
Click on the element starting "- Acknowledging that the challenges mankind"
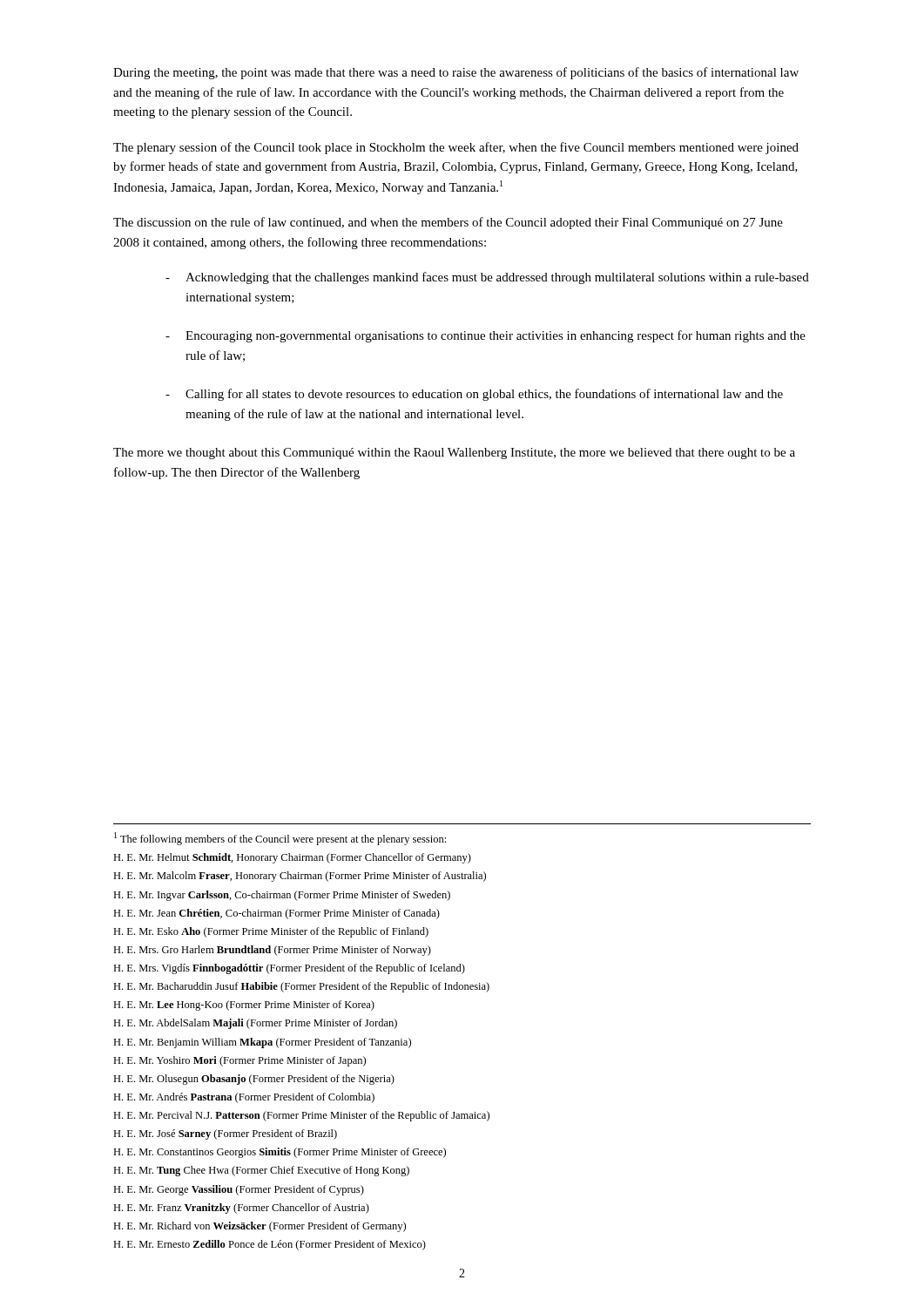click(488, 287)
